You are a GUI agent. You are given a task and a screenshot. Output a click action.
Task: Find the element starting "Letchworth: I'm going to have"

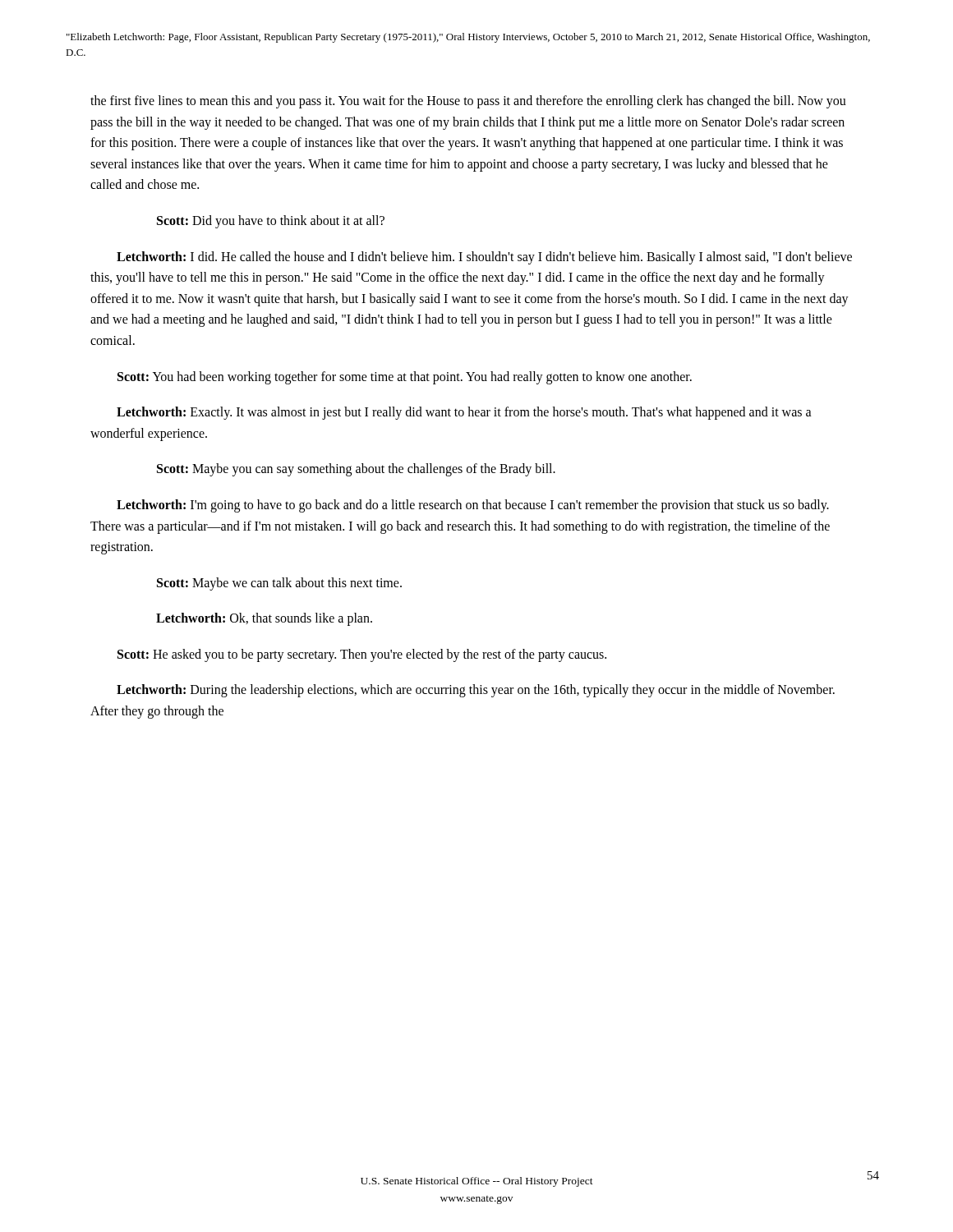coord(460,526)
